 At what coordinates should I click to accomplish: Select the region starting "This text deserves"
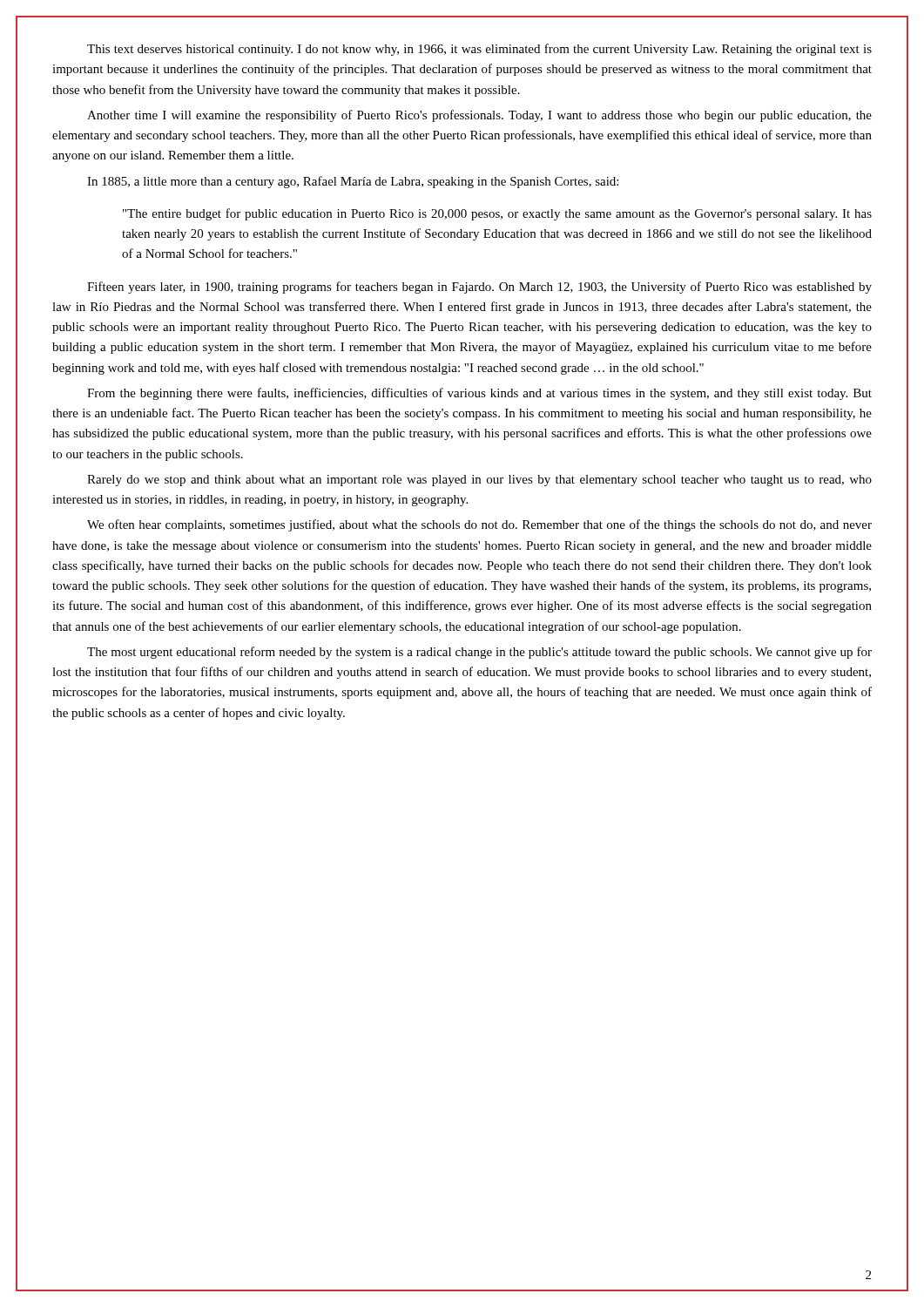462,115
